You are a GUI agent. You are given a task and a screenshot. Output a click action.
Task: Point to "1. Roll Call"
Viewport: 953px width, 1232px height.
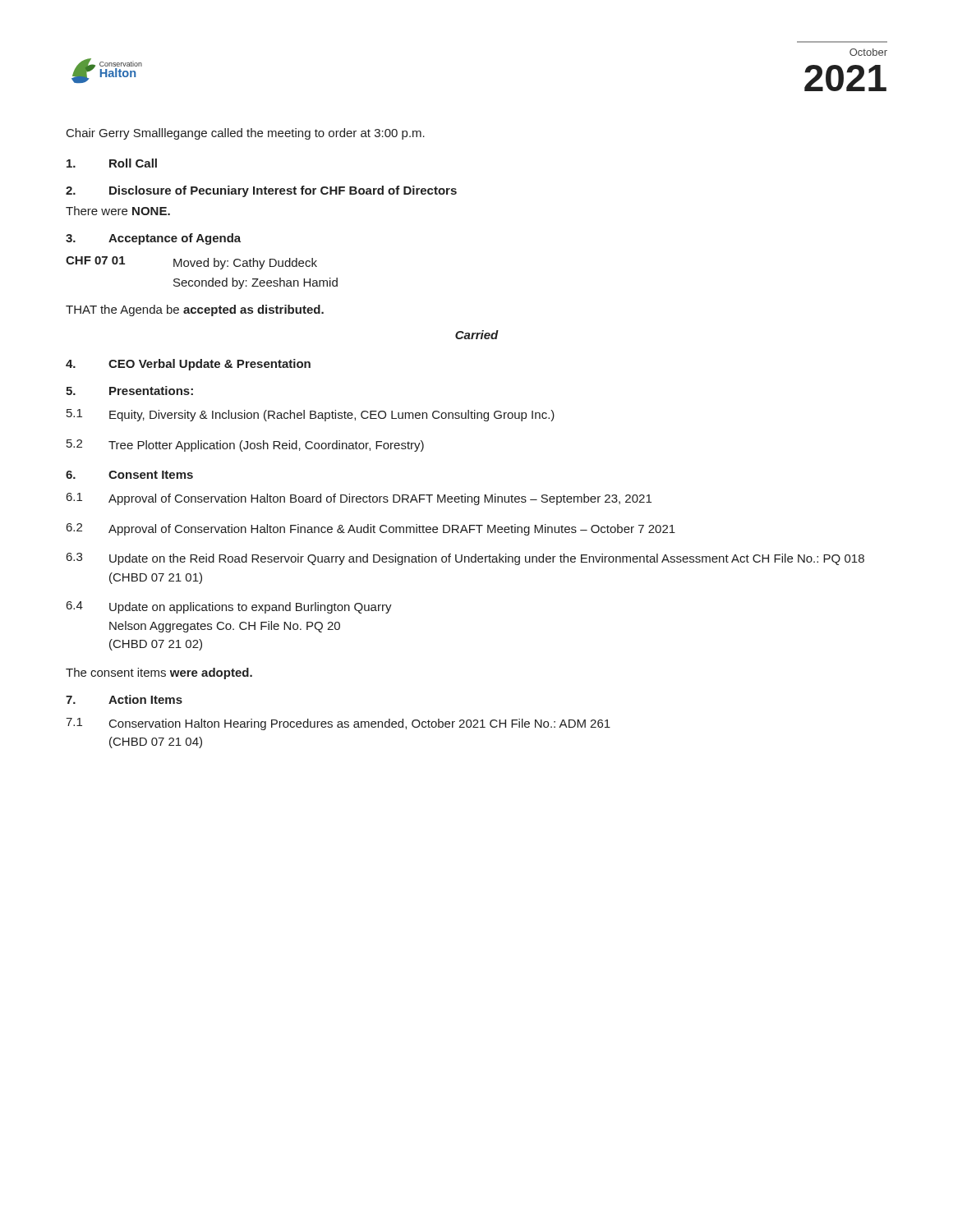(x=112, y=163)
